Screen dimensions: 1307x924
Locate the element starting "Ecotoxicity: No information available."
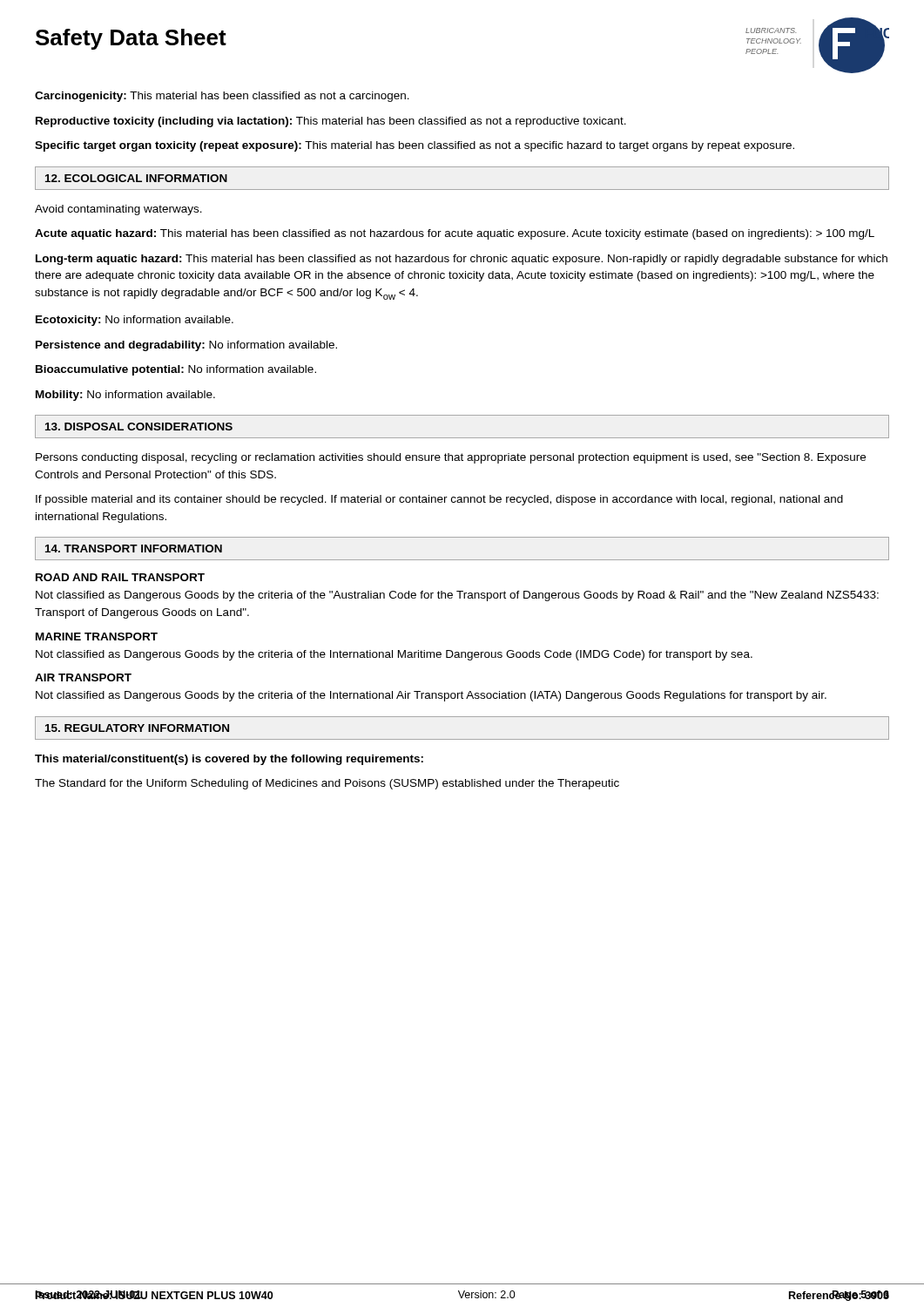pyautogui.click(x=134, y=319)
